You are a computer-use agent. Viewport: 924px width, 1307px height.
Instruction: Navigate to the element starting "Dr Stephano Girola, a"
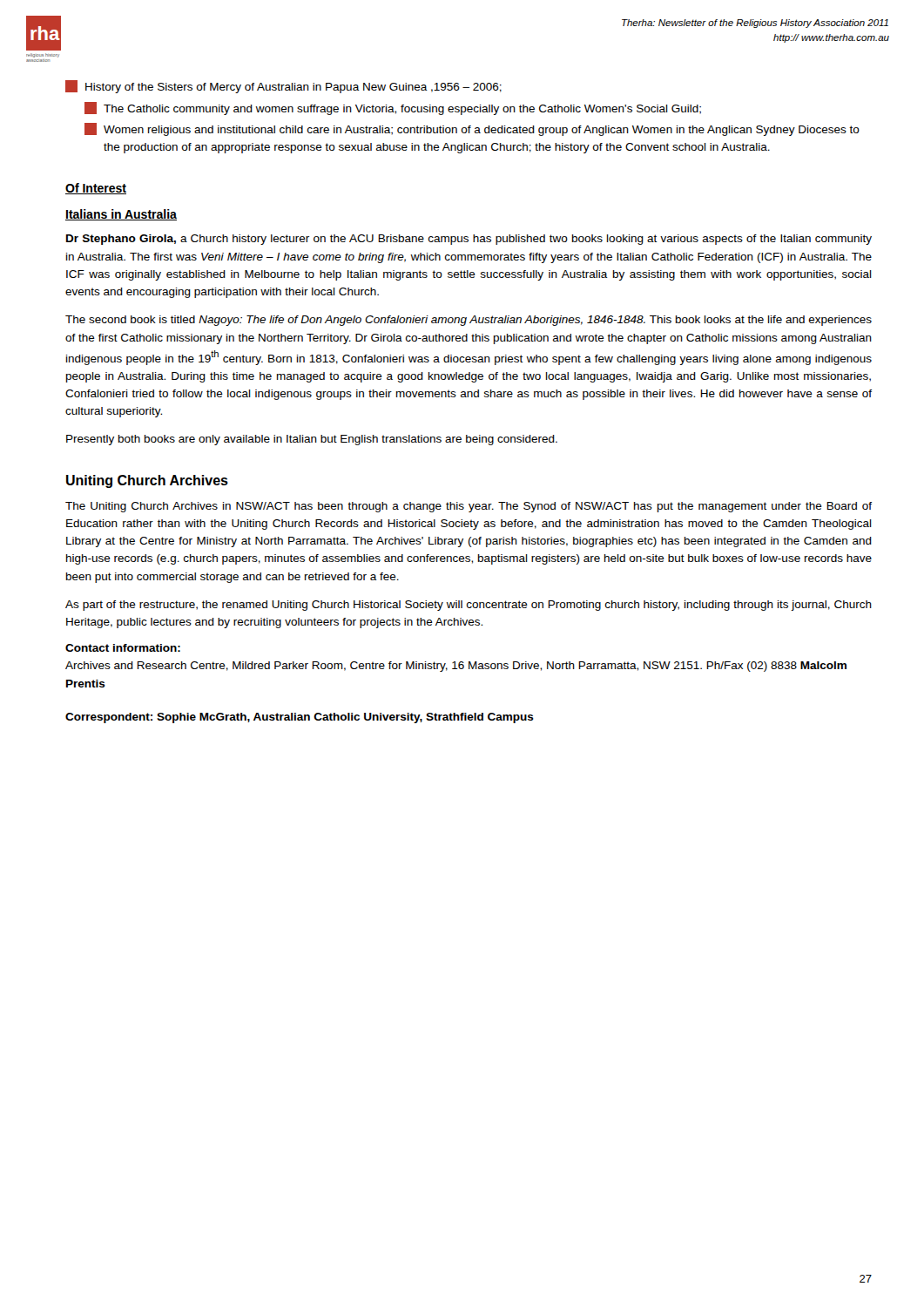[469, 265]
